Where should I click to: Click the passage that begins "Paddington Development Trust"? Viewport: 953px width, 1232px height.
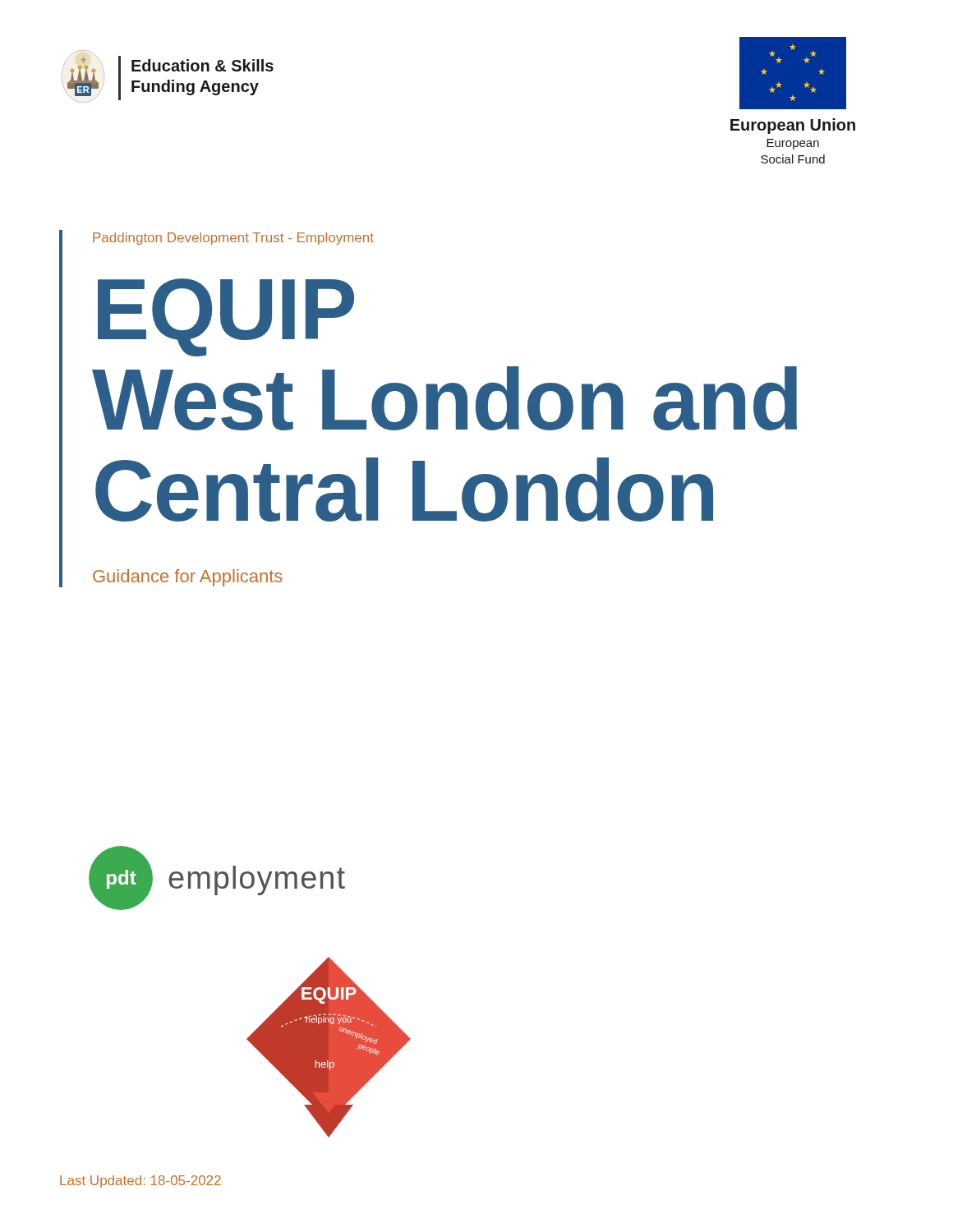pyautogui.click(x=233, y=238)
